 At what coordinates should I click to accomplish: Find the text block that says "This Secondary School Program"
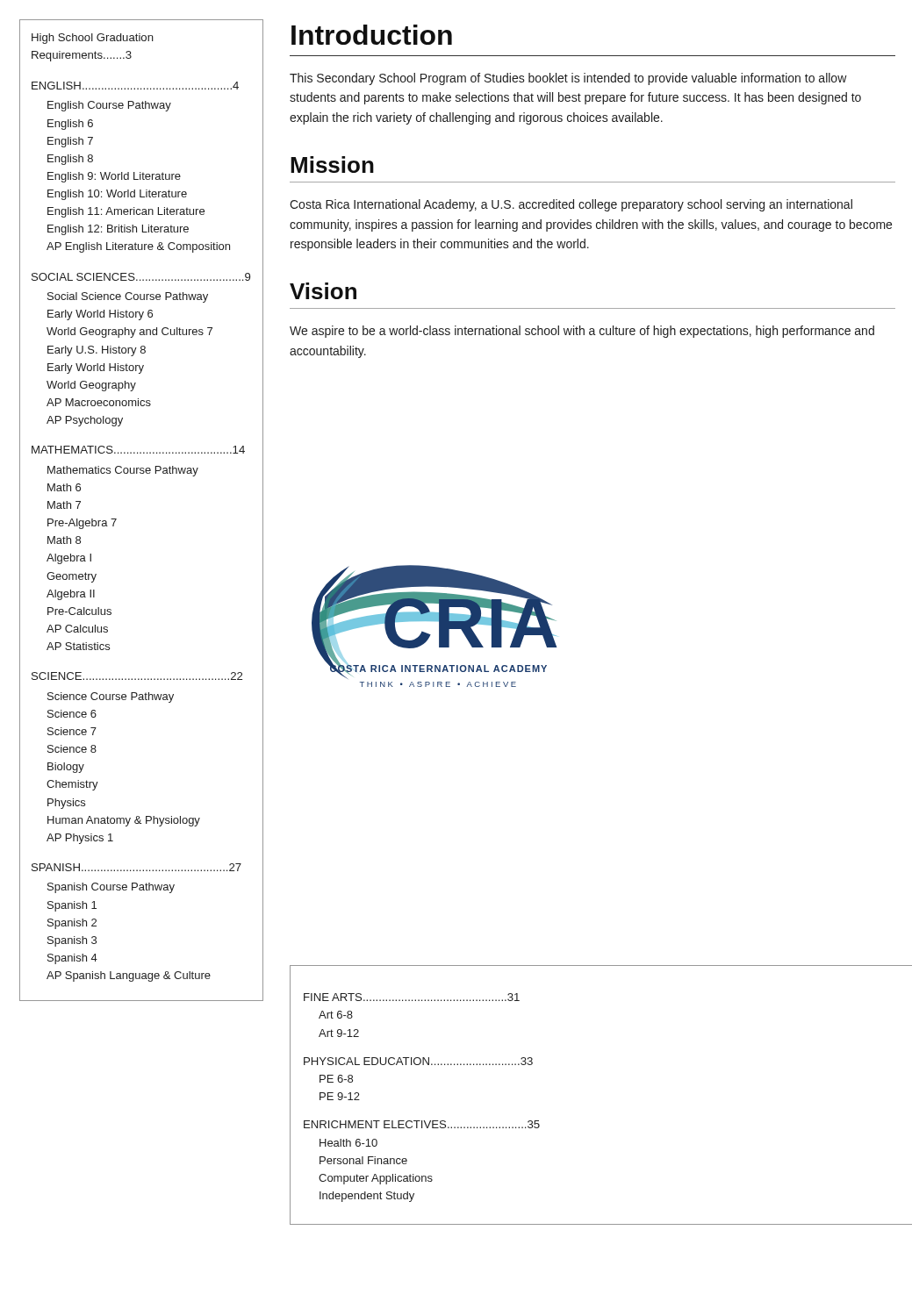point(592,98)
